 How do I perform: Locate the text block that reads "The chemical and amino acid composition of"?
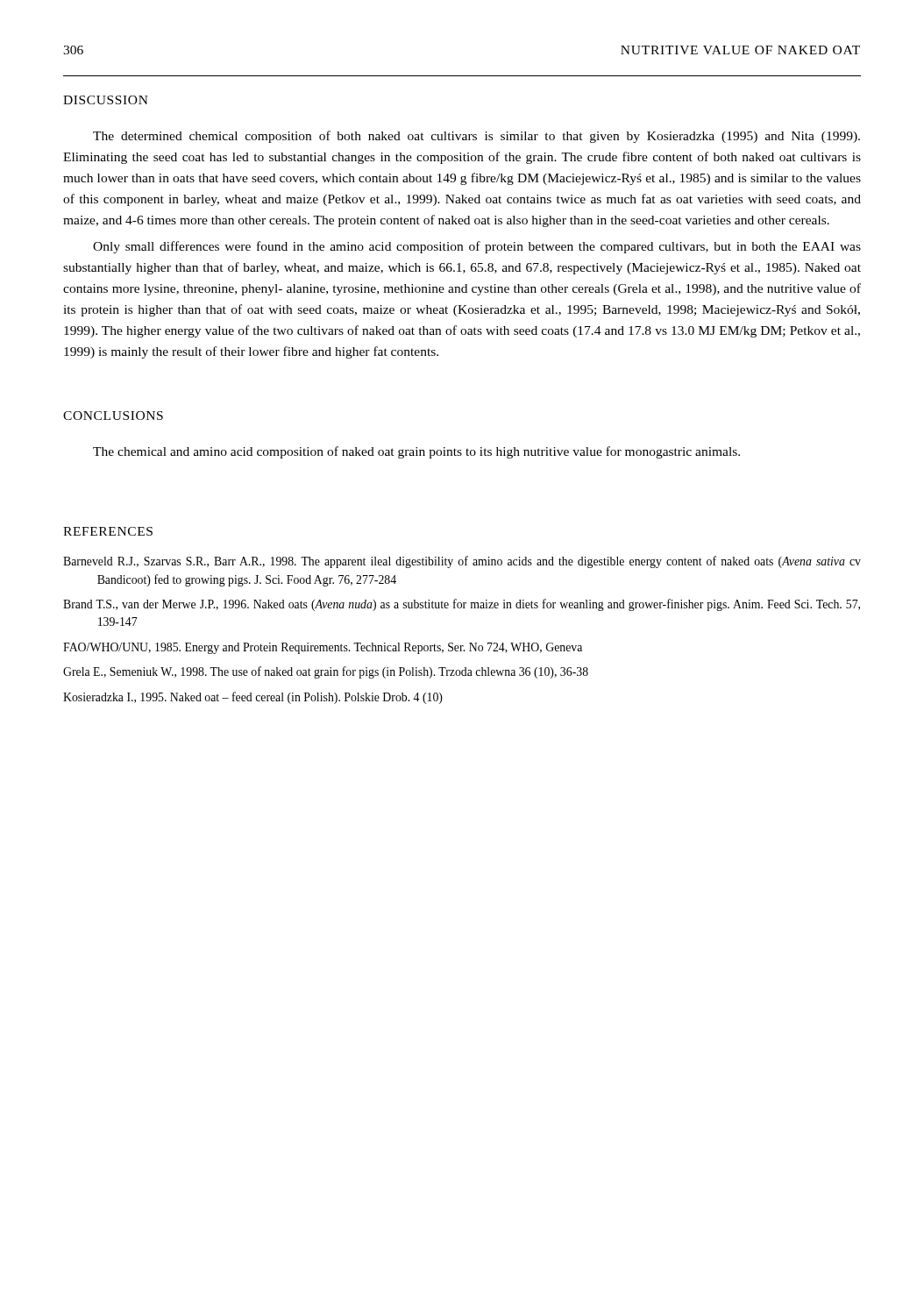pos(417,451)
